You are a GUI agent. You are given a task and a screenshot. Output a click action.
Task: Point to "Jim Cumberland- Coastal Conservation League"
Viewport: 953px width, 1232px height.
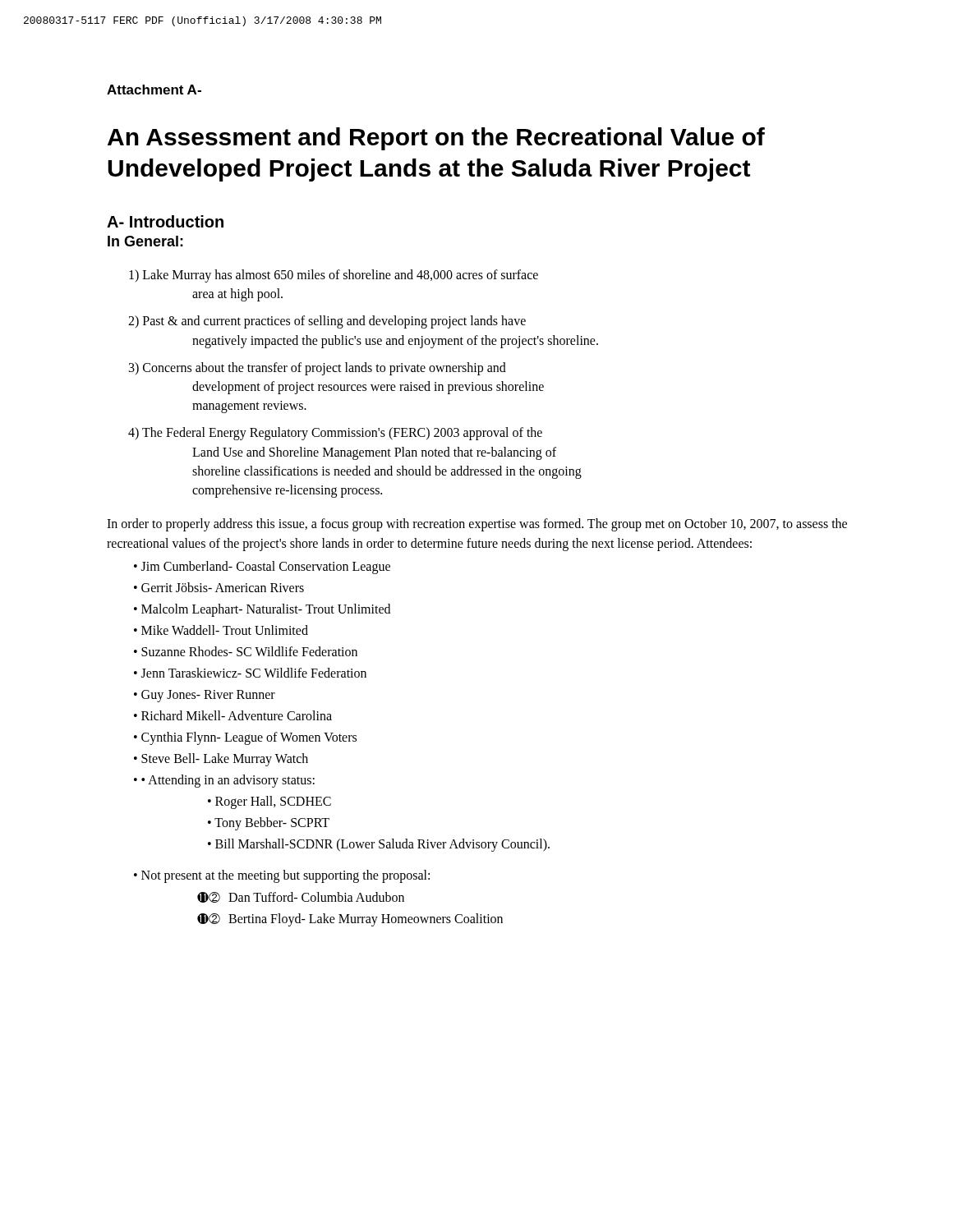266,566
